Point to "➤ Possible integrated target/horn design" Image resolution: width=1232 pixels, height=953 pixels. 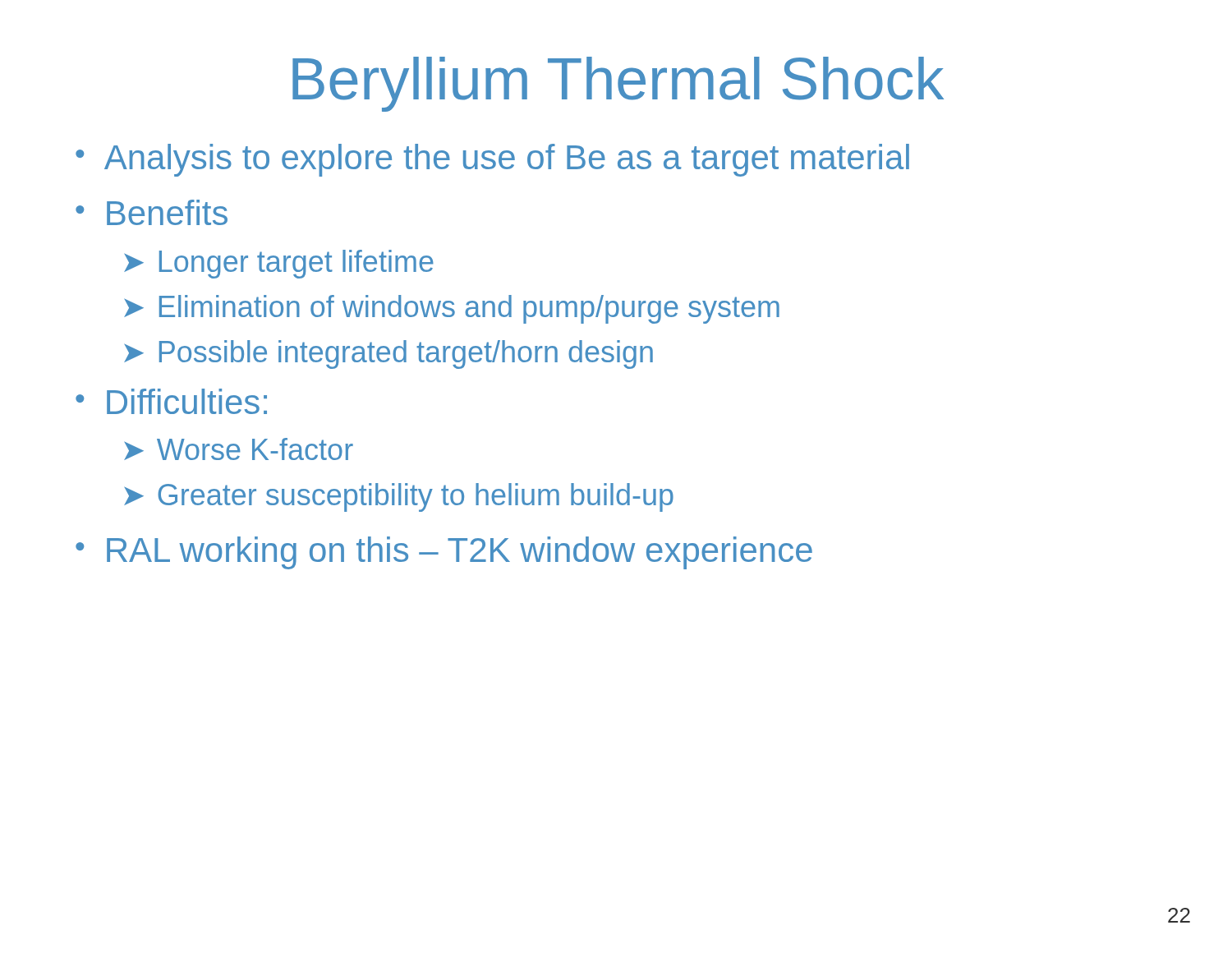pyautogui.click(x=388, y=352)
